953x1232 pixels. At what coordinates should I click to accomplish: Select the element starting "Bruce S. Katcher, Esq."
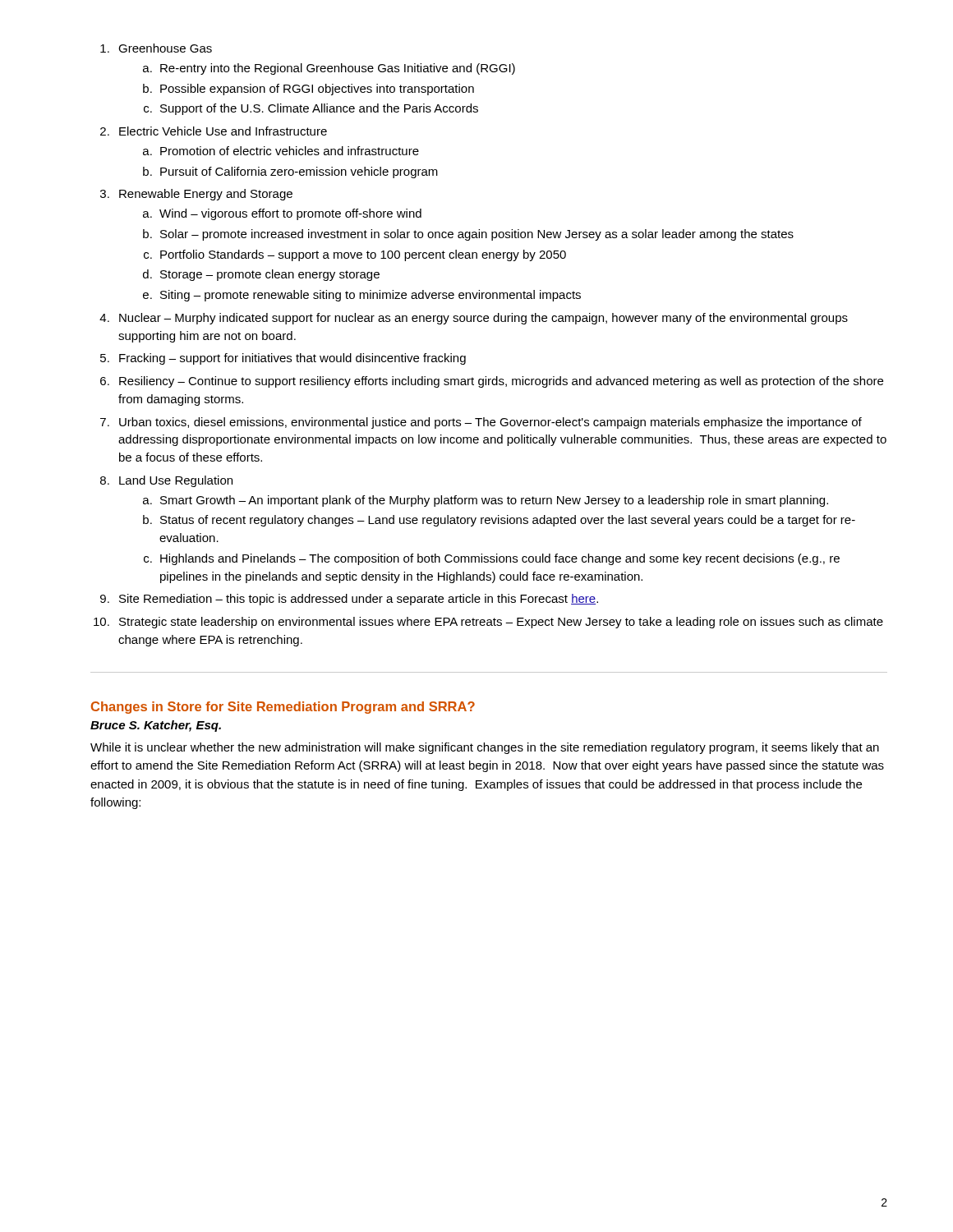[x=156, y=726]
